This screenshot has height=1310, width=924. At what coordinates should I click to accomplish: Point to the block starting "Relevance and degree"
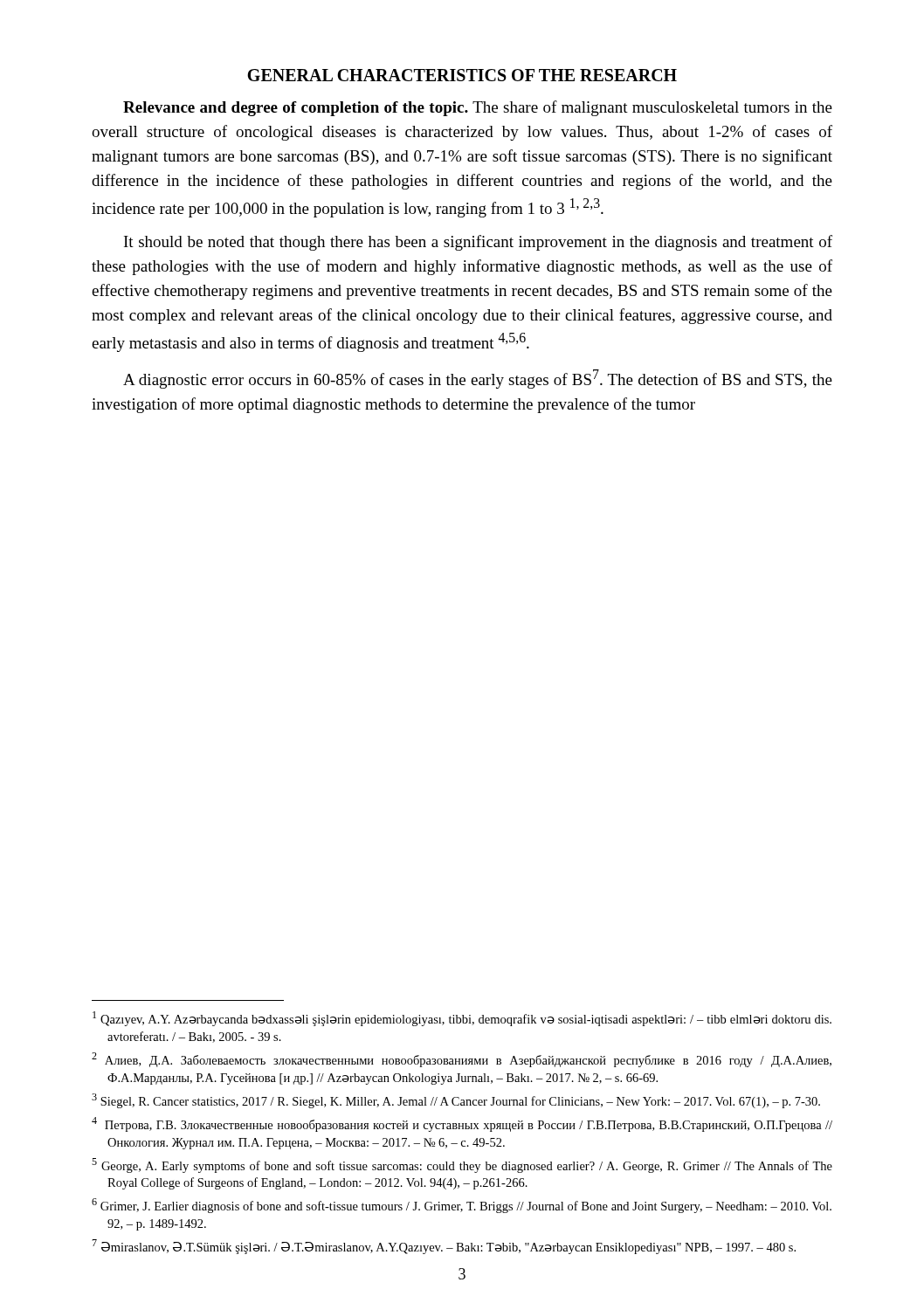[462, 158]
